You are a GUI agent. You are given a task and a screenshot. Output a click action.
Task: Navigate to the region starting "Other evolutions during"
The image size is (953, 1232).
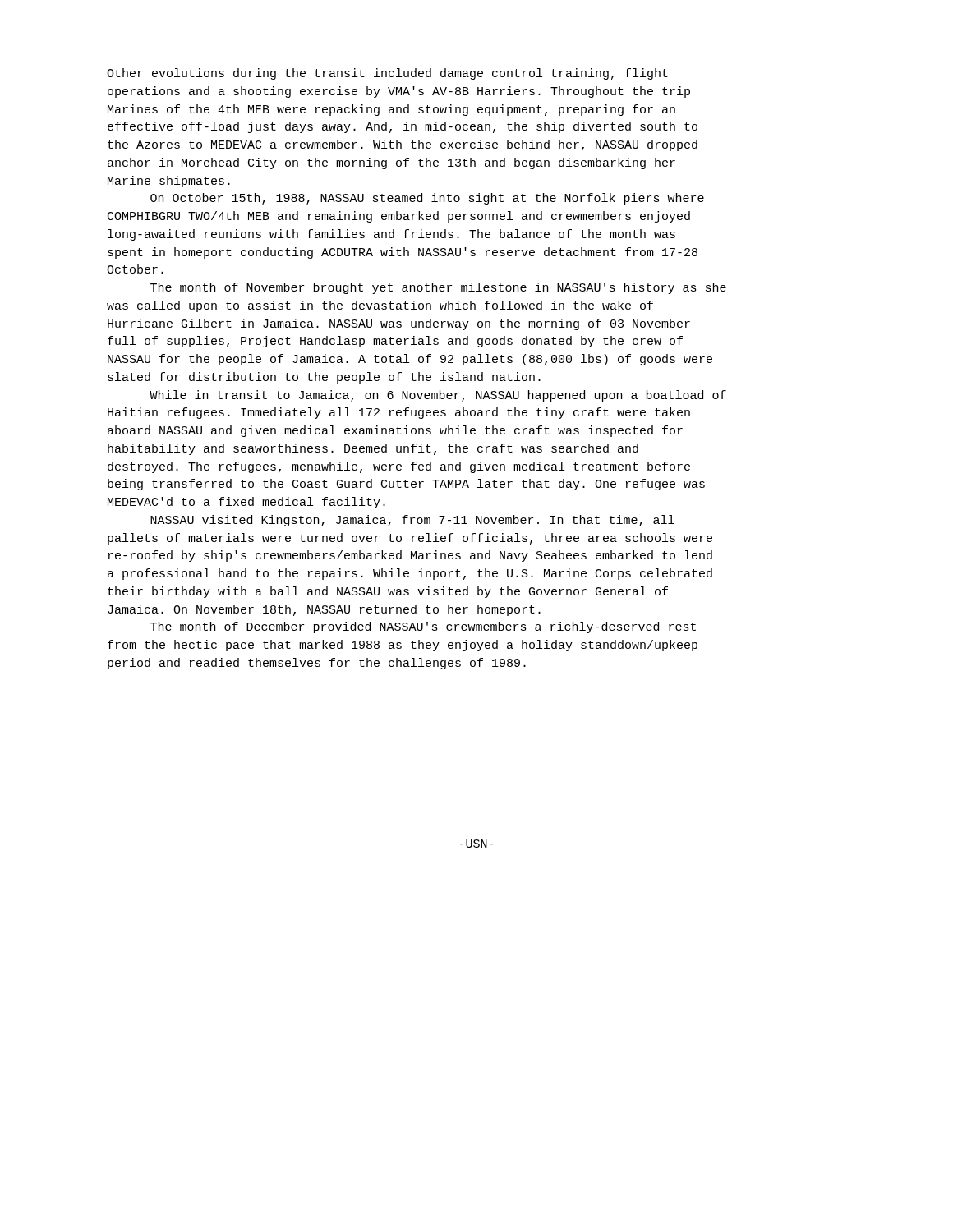point(476,369)
